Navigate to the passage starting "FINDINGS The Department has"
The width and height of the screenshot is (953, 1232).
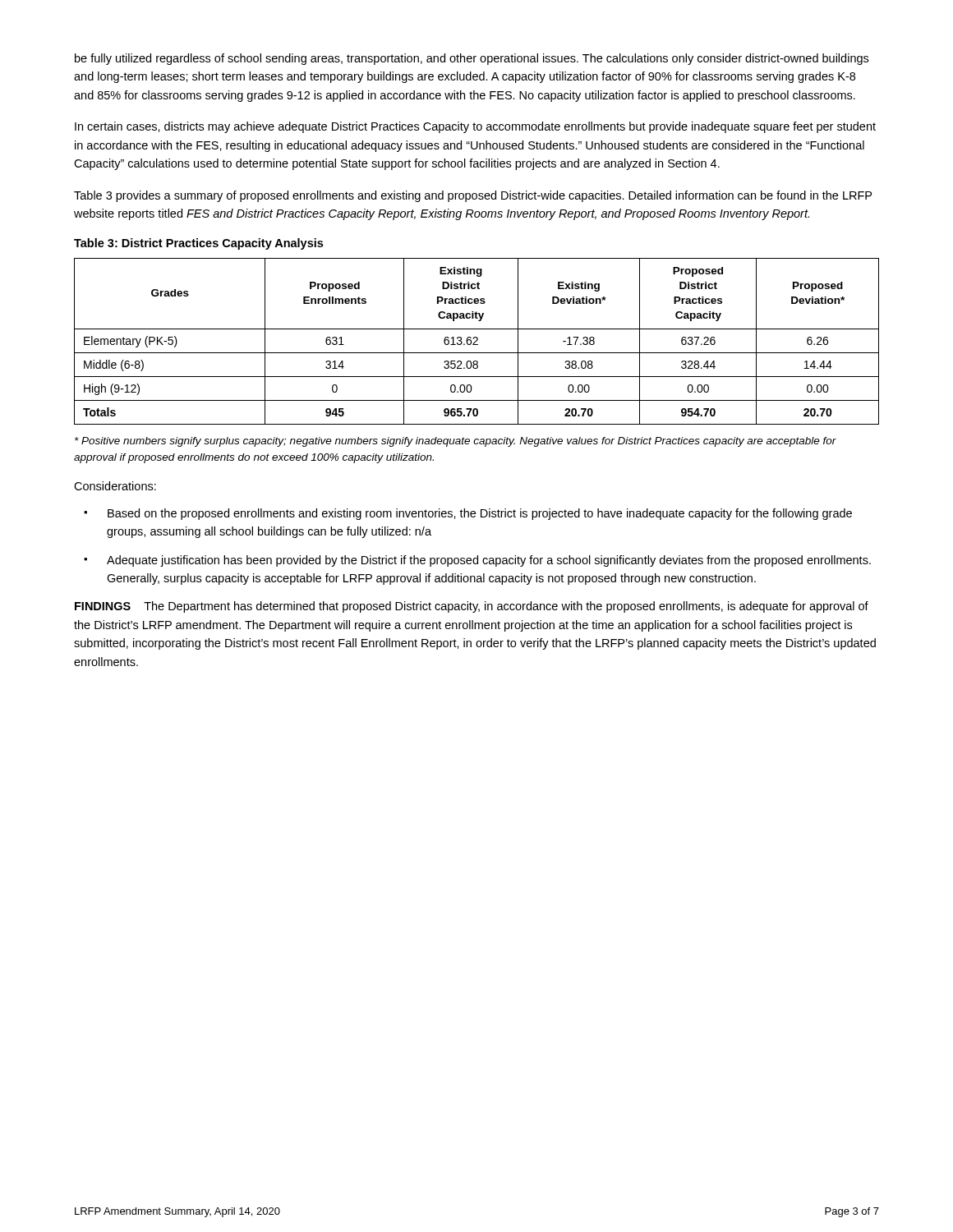pyautogui.click(x=475, y=634)
